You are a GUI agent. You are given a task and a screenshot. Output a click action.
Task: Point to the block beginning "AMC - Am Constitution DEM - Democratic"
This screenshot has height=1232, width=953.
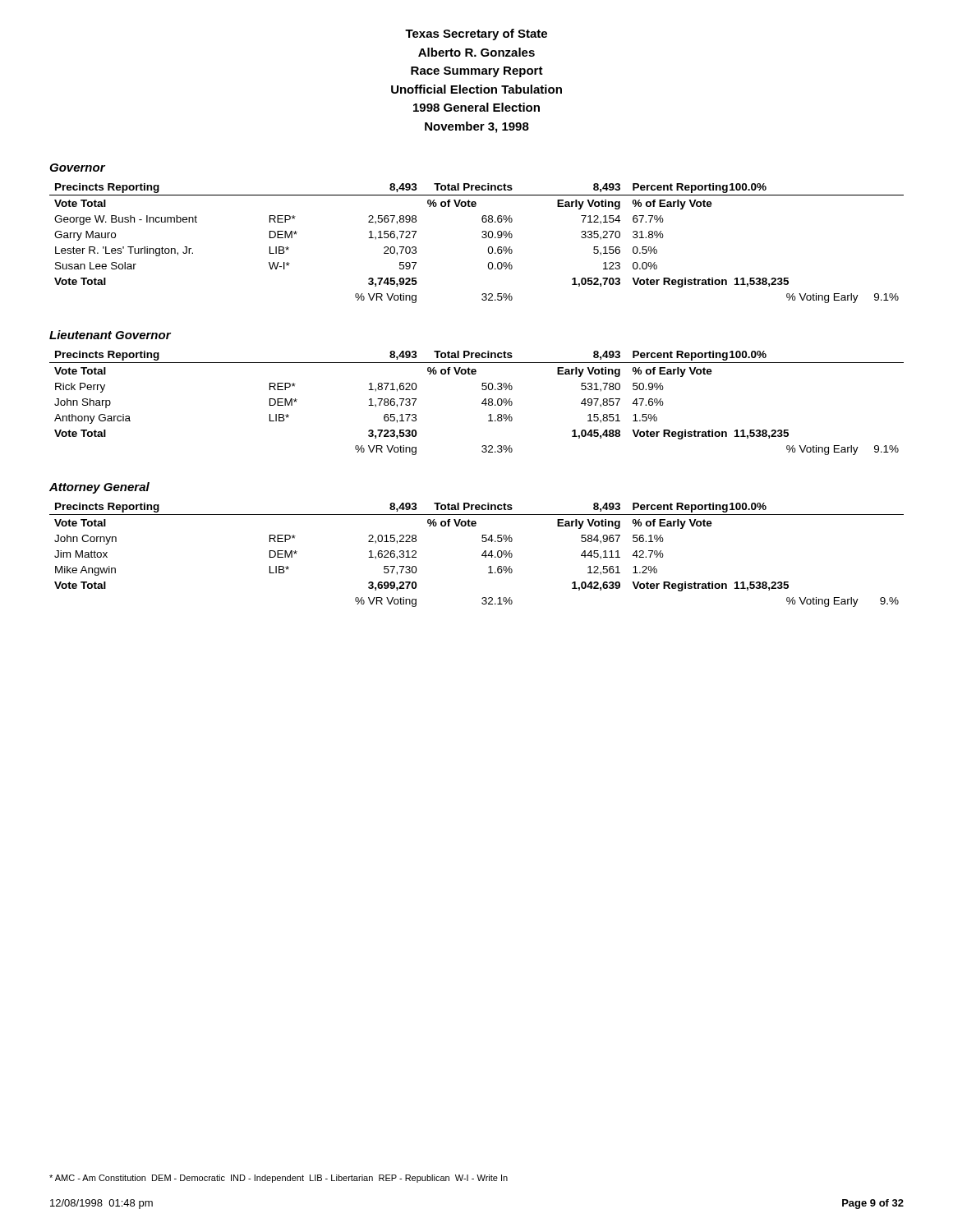point(279,1178)
